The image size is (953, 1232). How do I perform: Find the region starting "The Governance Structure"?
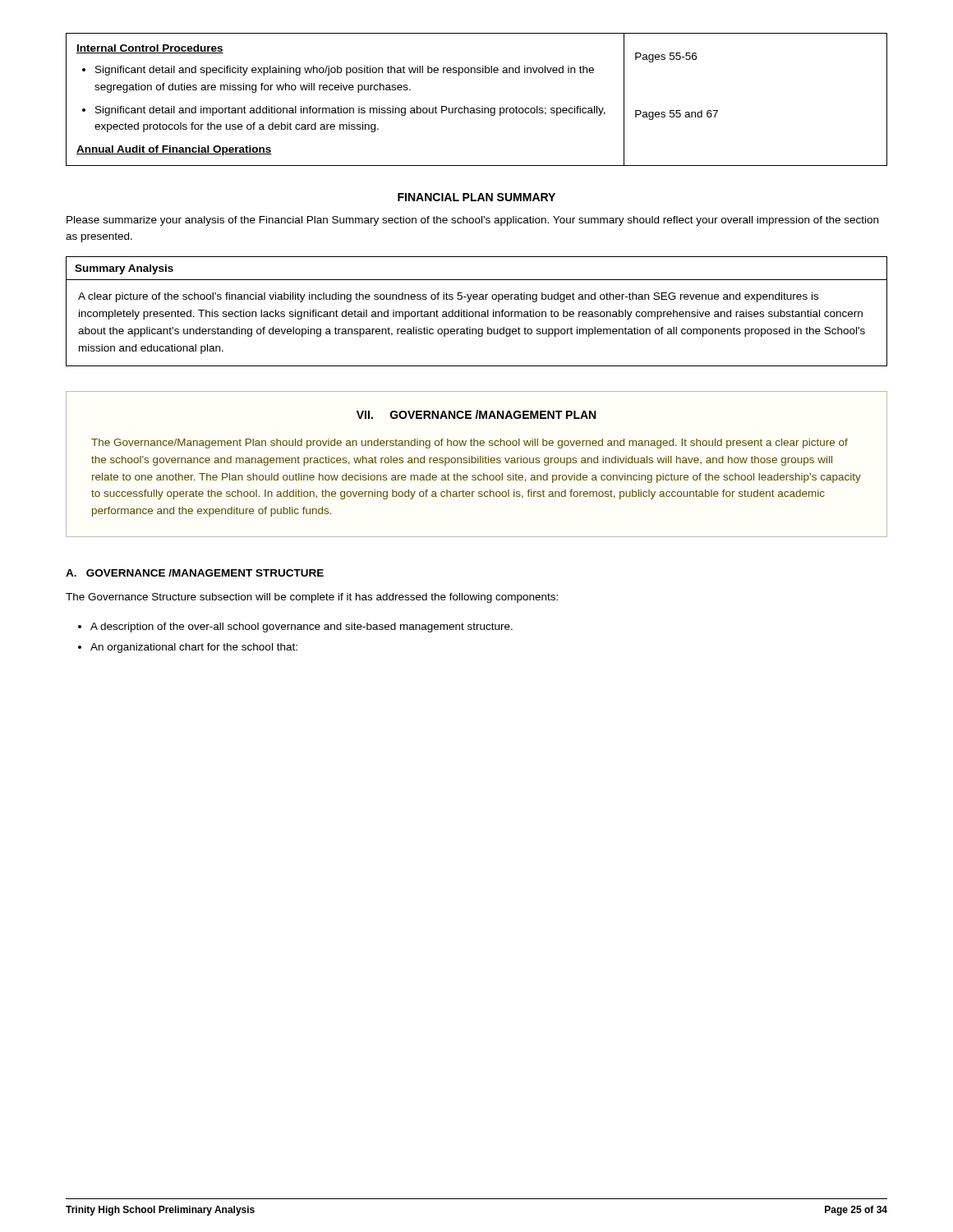point(312,597)
